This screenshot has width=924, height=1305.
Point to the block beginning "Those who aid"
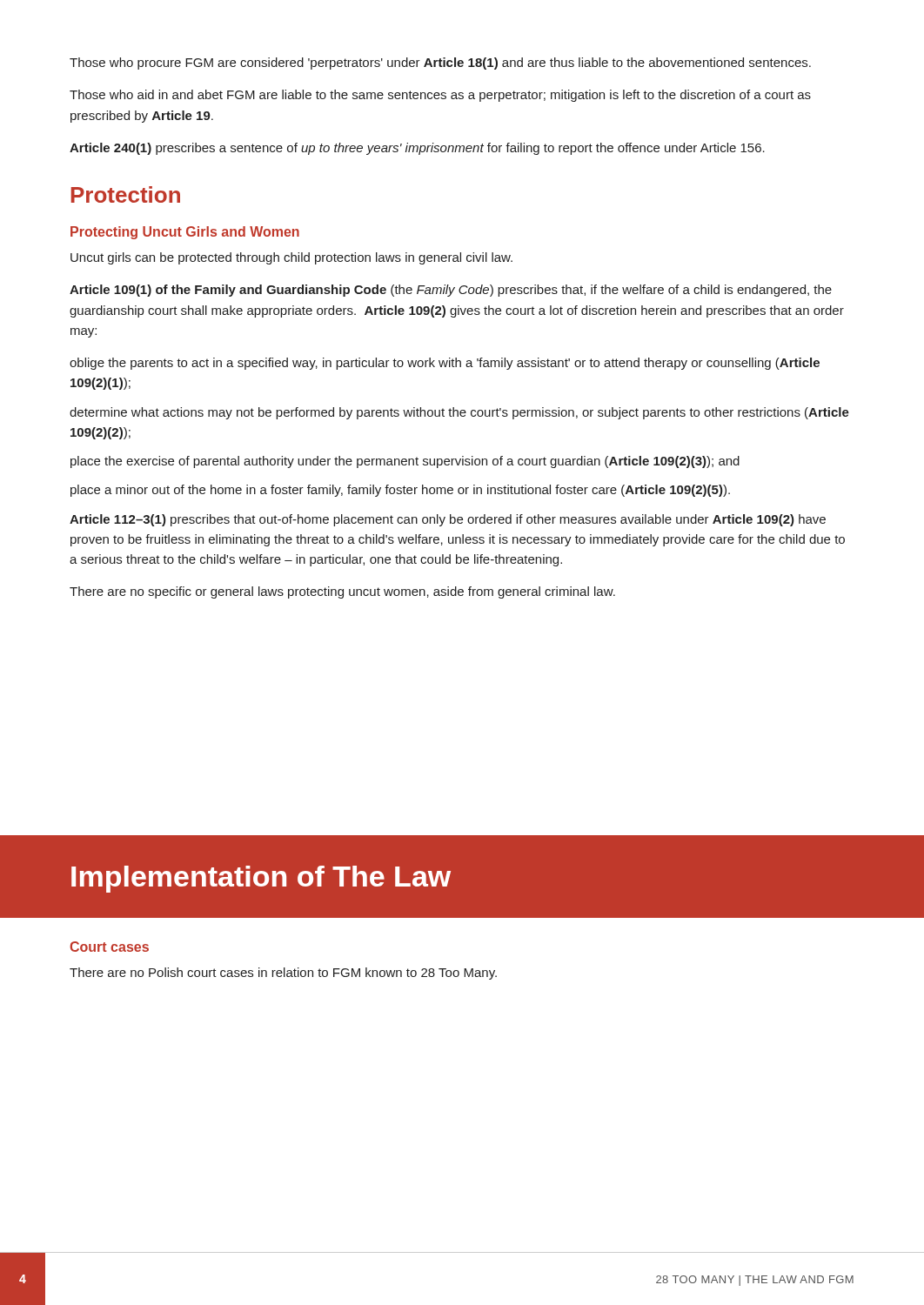[440, 105]
